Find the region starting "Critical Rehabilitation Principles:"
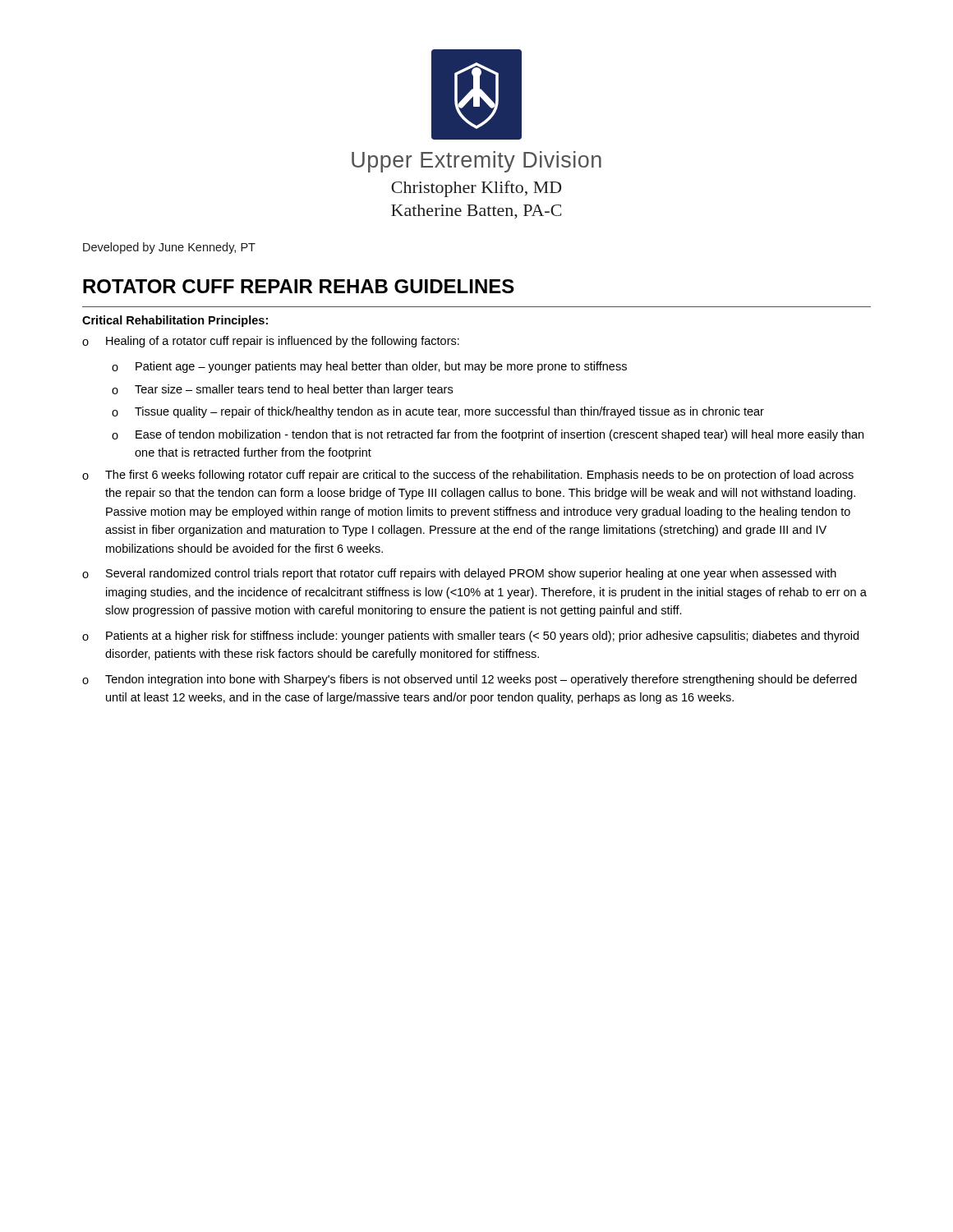 click(x=175, y=320)
